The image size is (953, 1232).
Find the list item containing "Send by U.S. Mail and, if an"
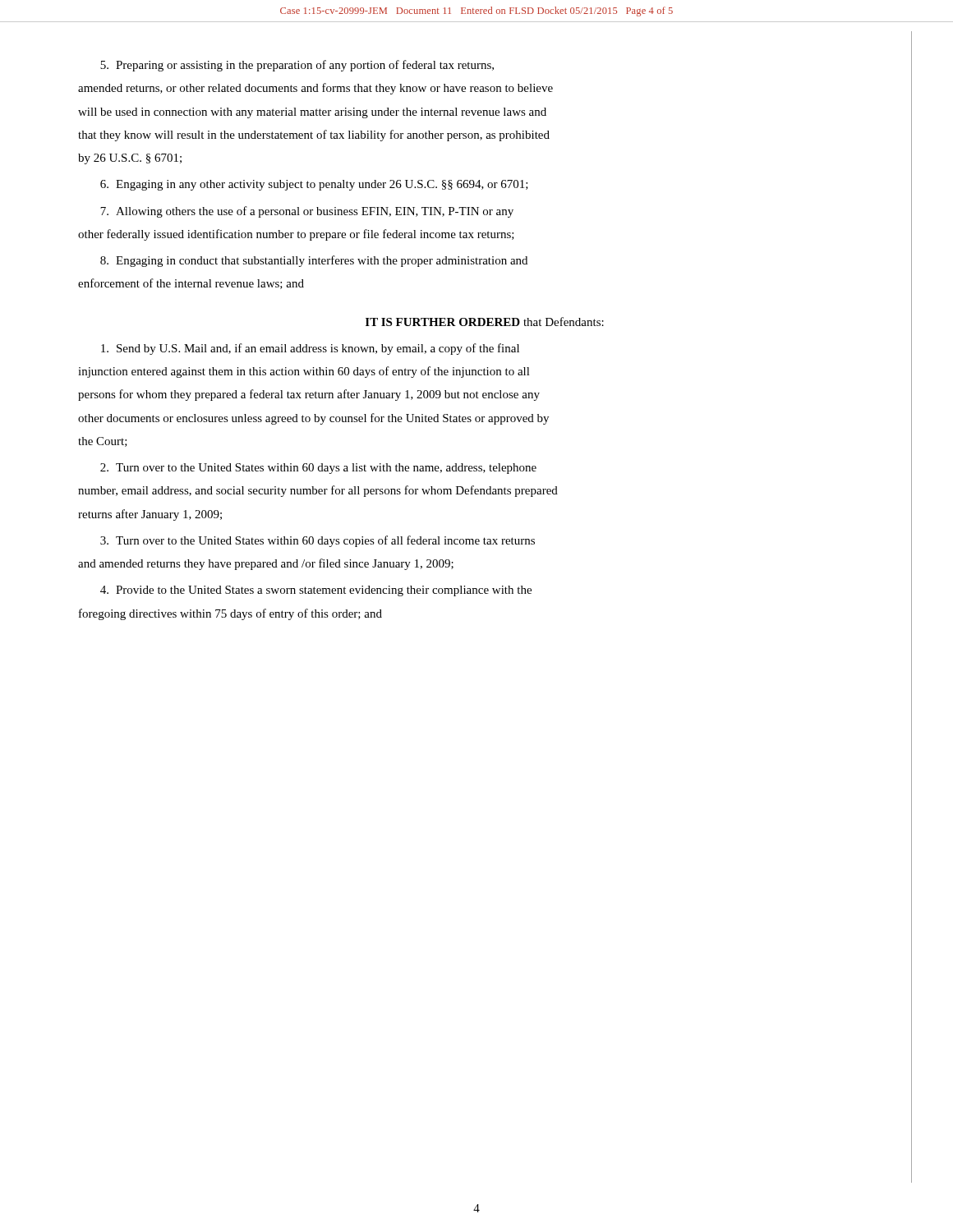(483, 348)
